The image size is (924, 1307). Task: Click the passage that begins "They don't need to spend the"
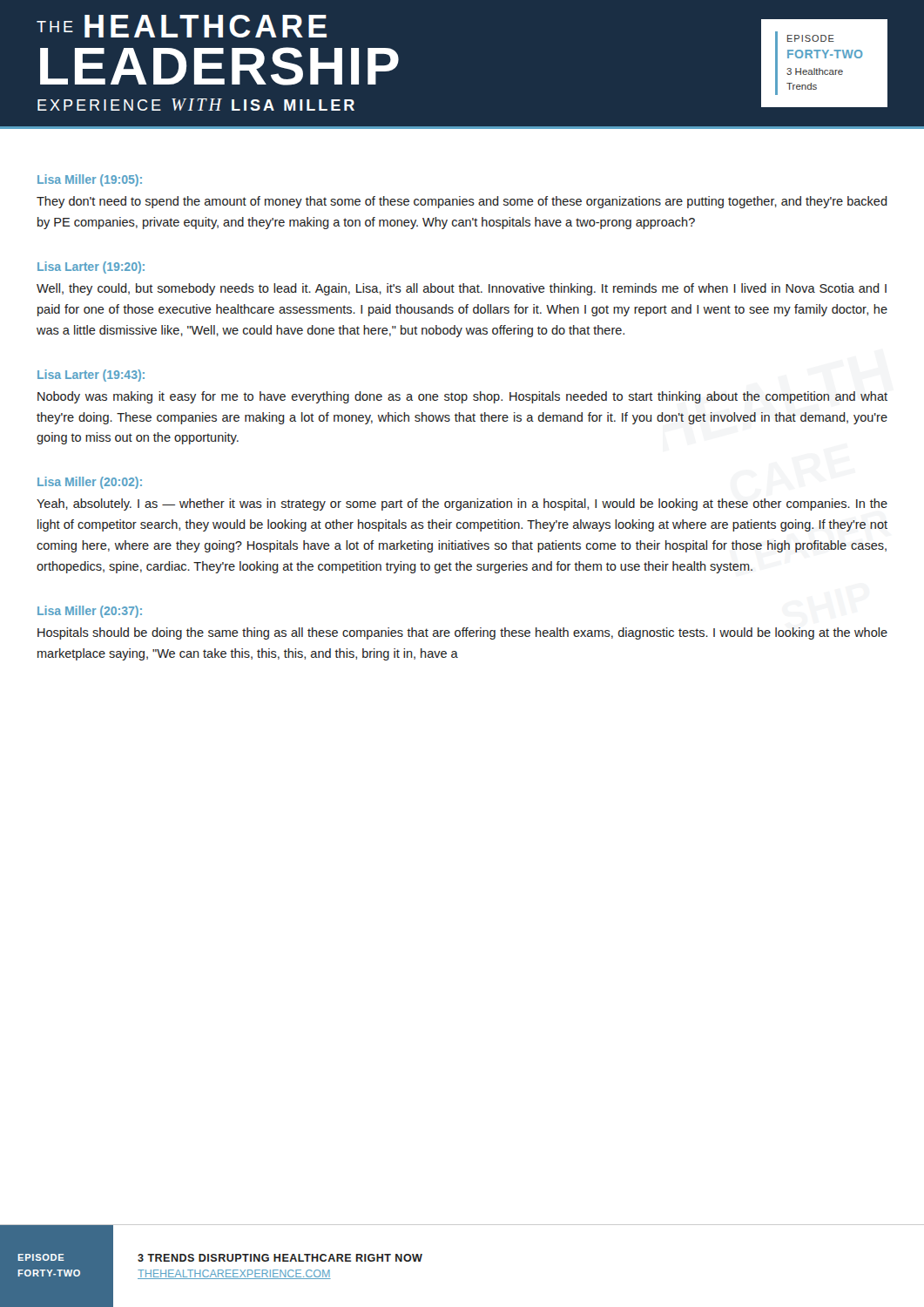462,212
